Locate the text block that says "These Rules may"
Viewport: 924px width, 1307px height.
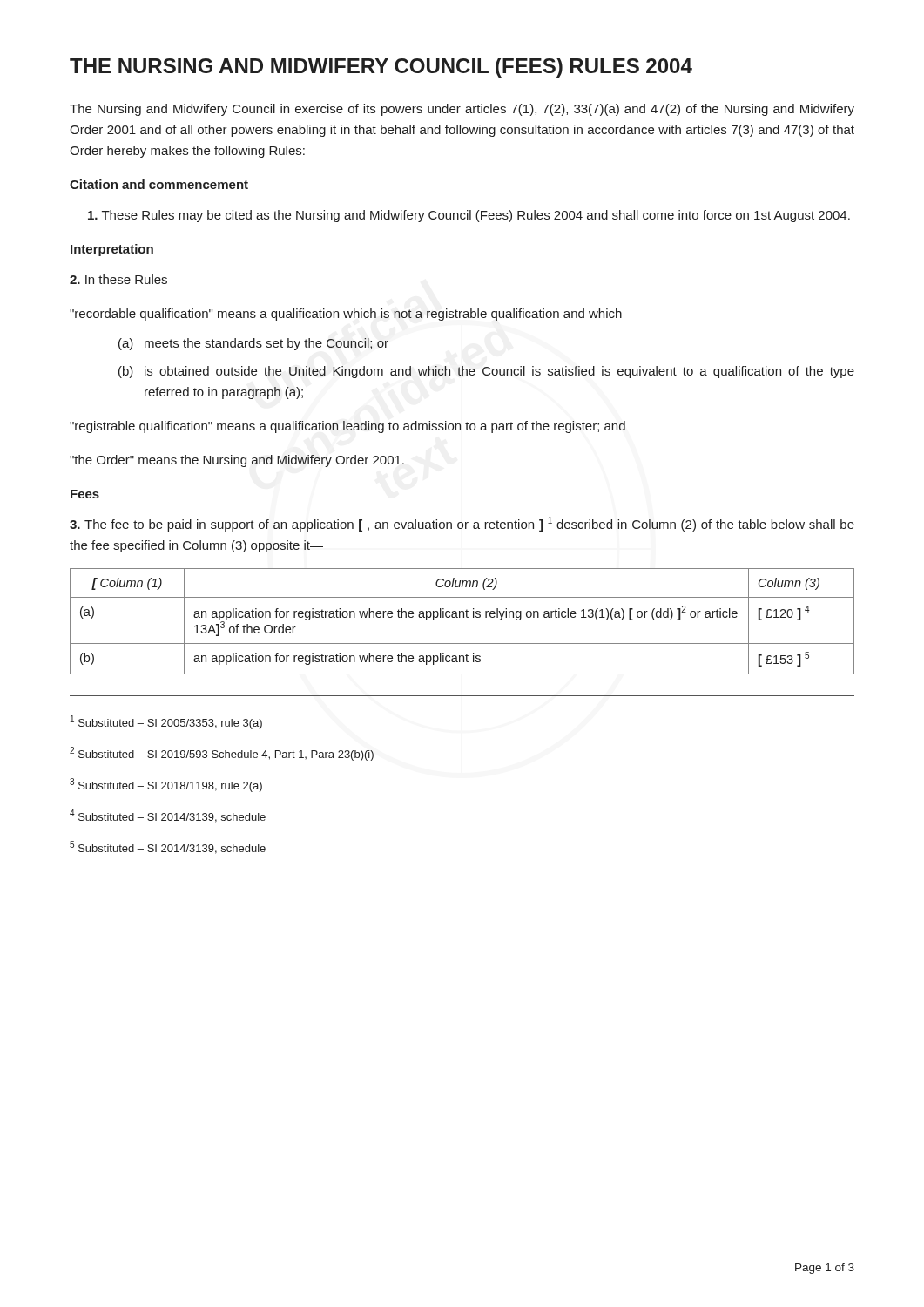click(x=471, y=215)
